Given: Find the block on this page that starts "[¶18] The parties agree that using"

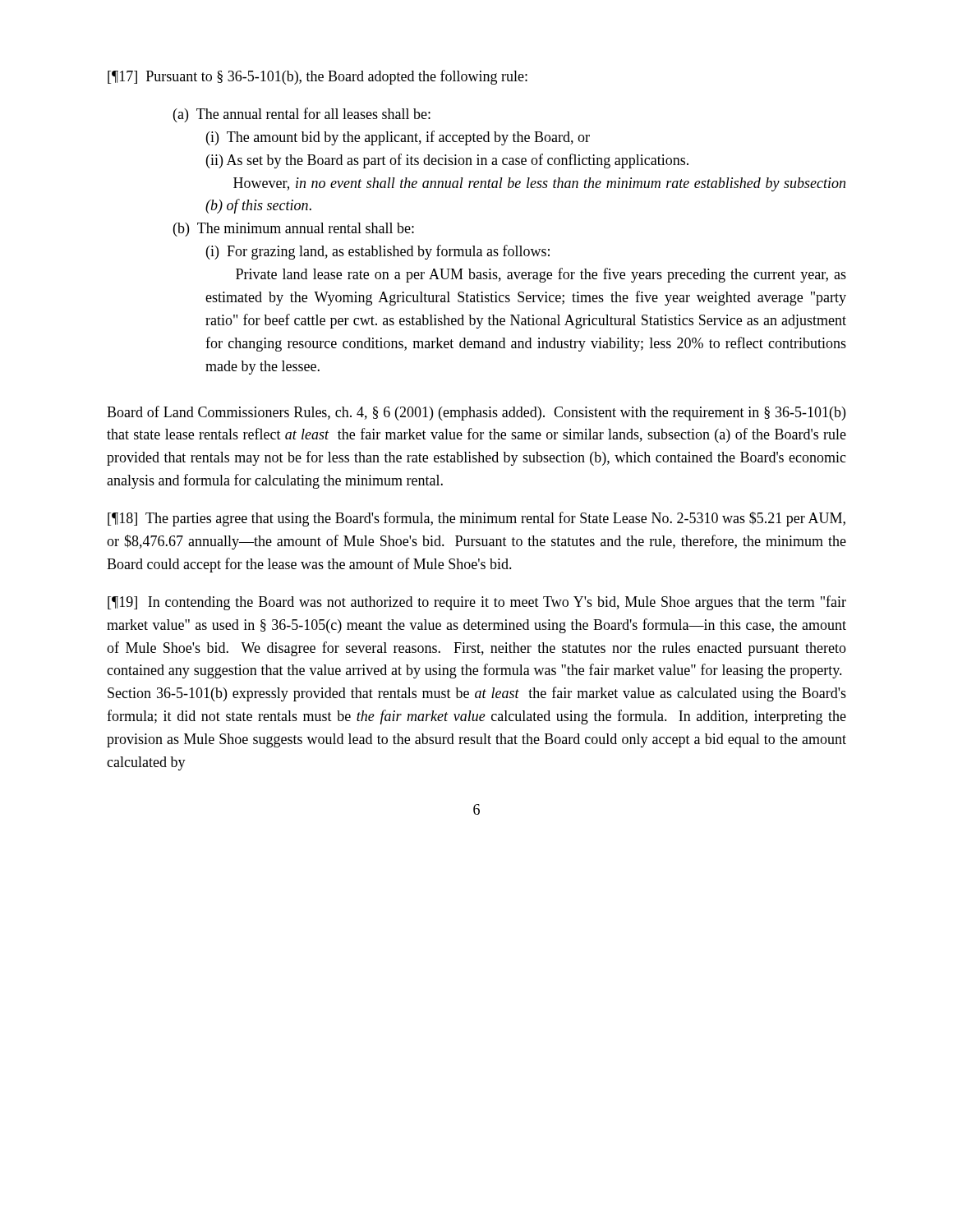Looking at the screenshot, I should click(476, 541).
